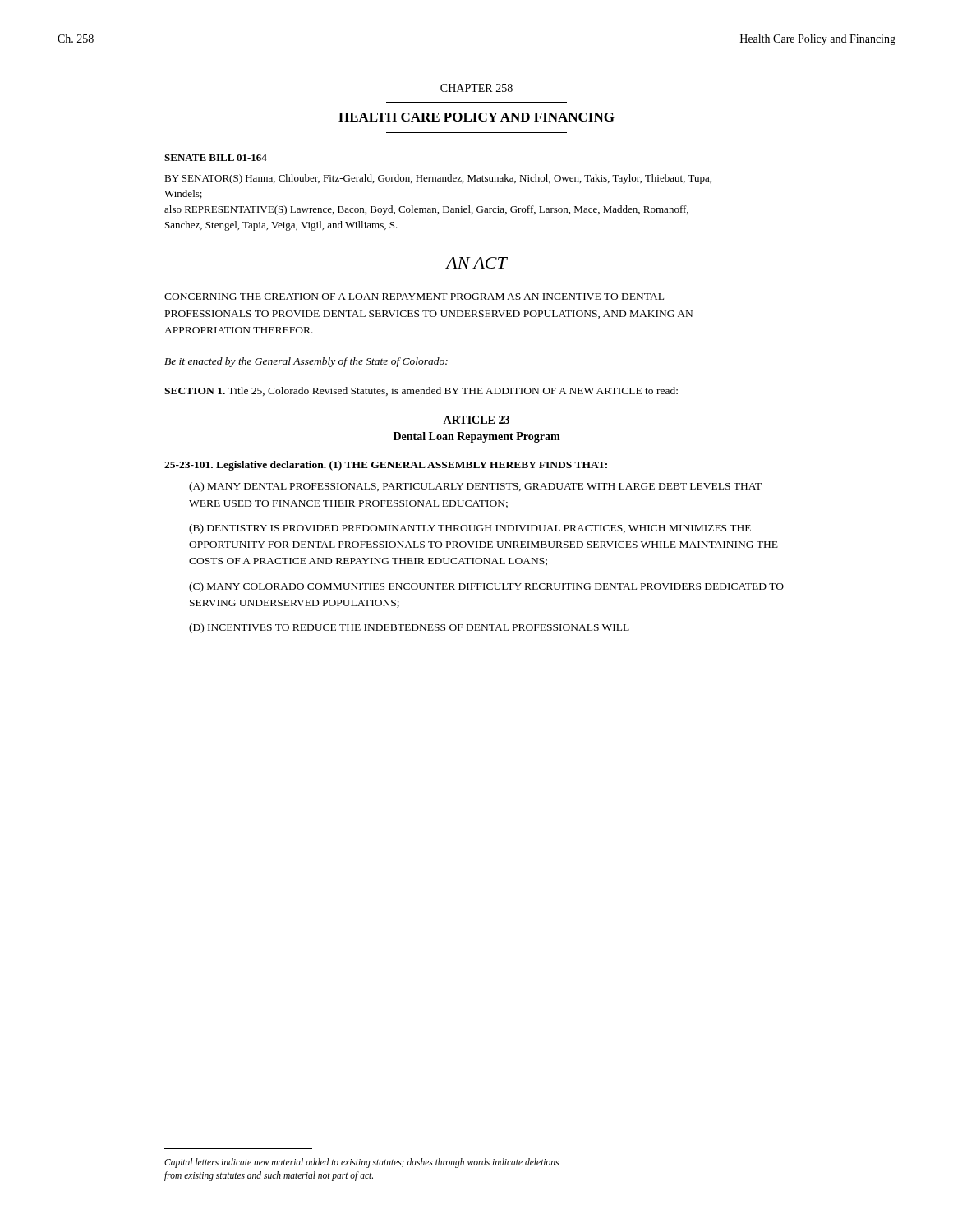The image size is (953, 1232).
Task: Navigate to the element starting "CHAPTER 258"
Action: click(x=476, y=88)
